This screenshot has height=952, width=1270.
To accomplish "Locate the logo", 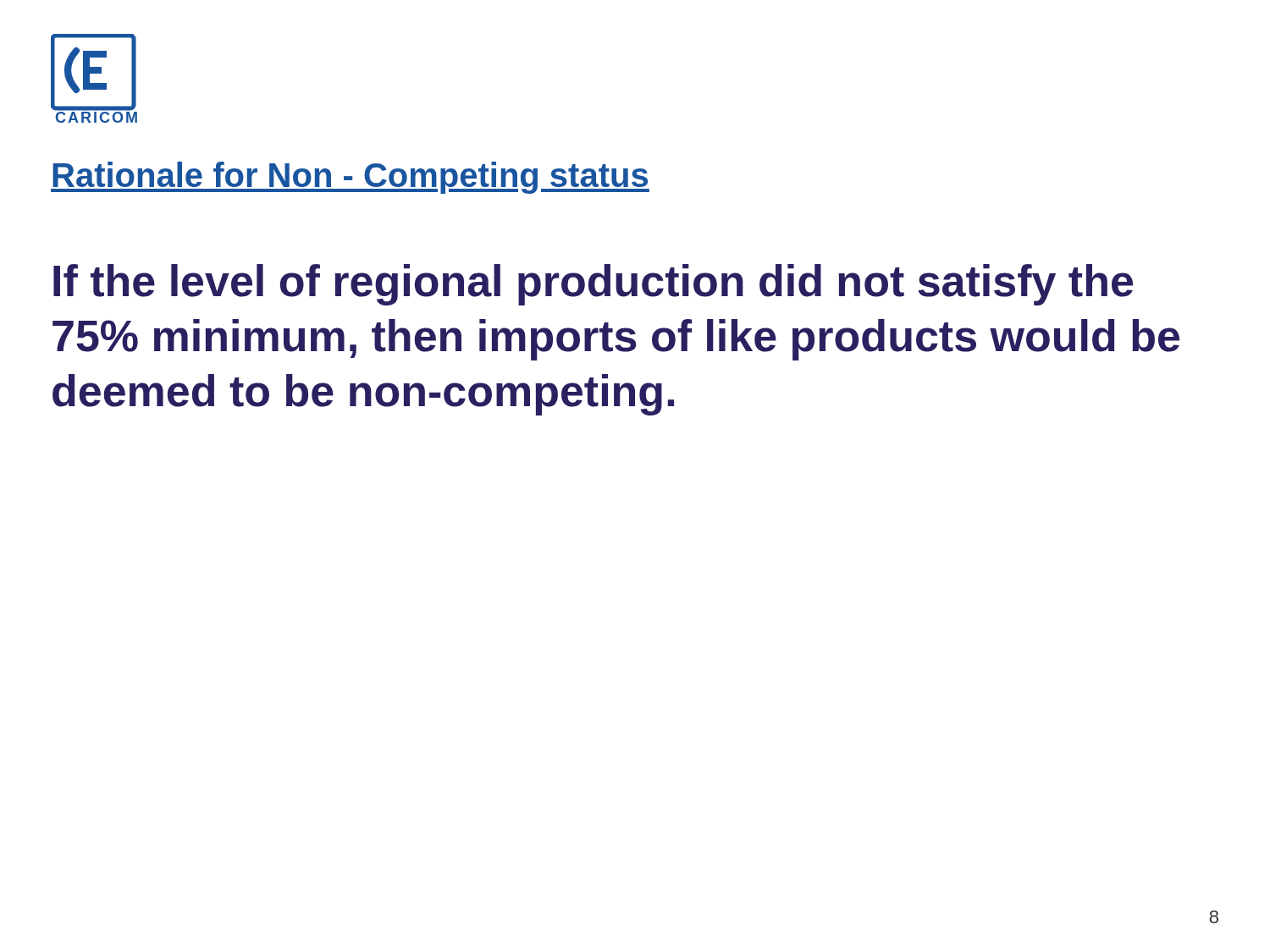I will (x=106, y=82).
